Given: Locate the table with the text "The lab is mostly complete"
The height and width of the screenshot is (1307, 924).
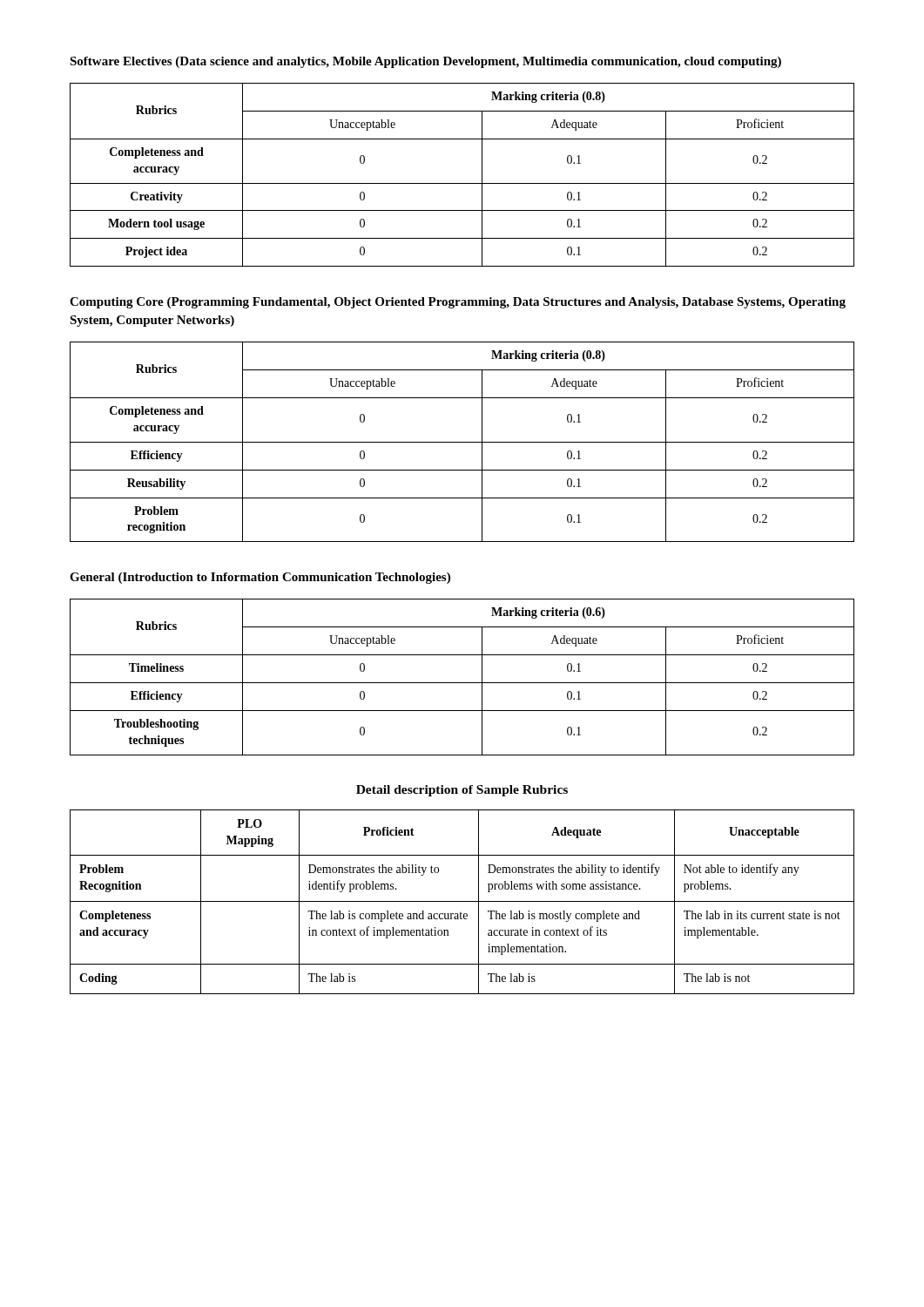Looking at the screenshot, I should coord(462,902).
